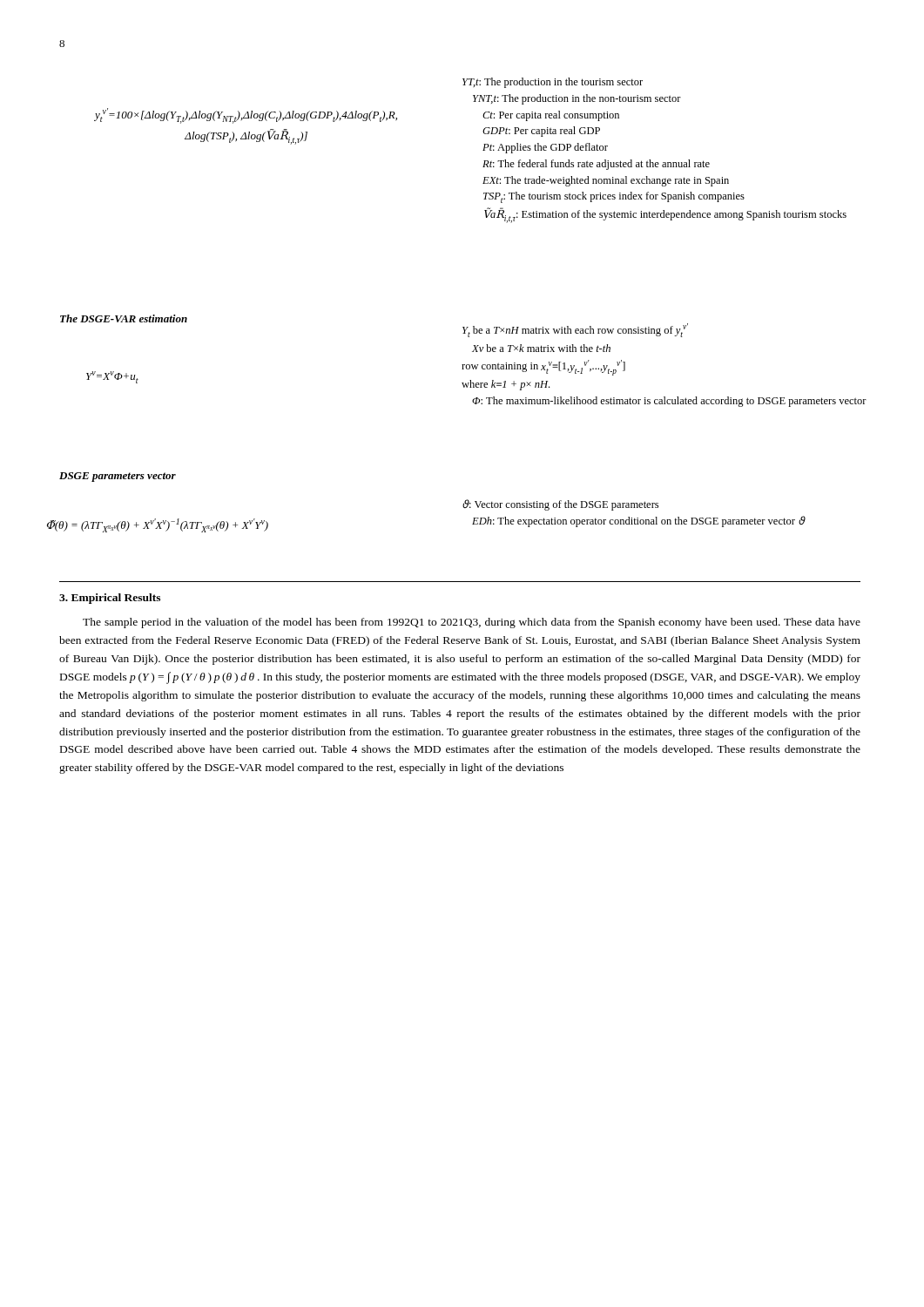924x1307 pixels.
Task: Find "DSGE parameters vector" on this page
Action: coord(117,475)
